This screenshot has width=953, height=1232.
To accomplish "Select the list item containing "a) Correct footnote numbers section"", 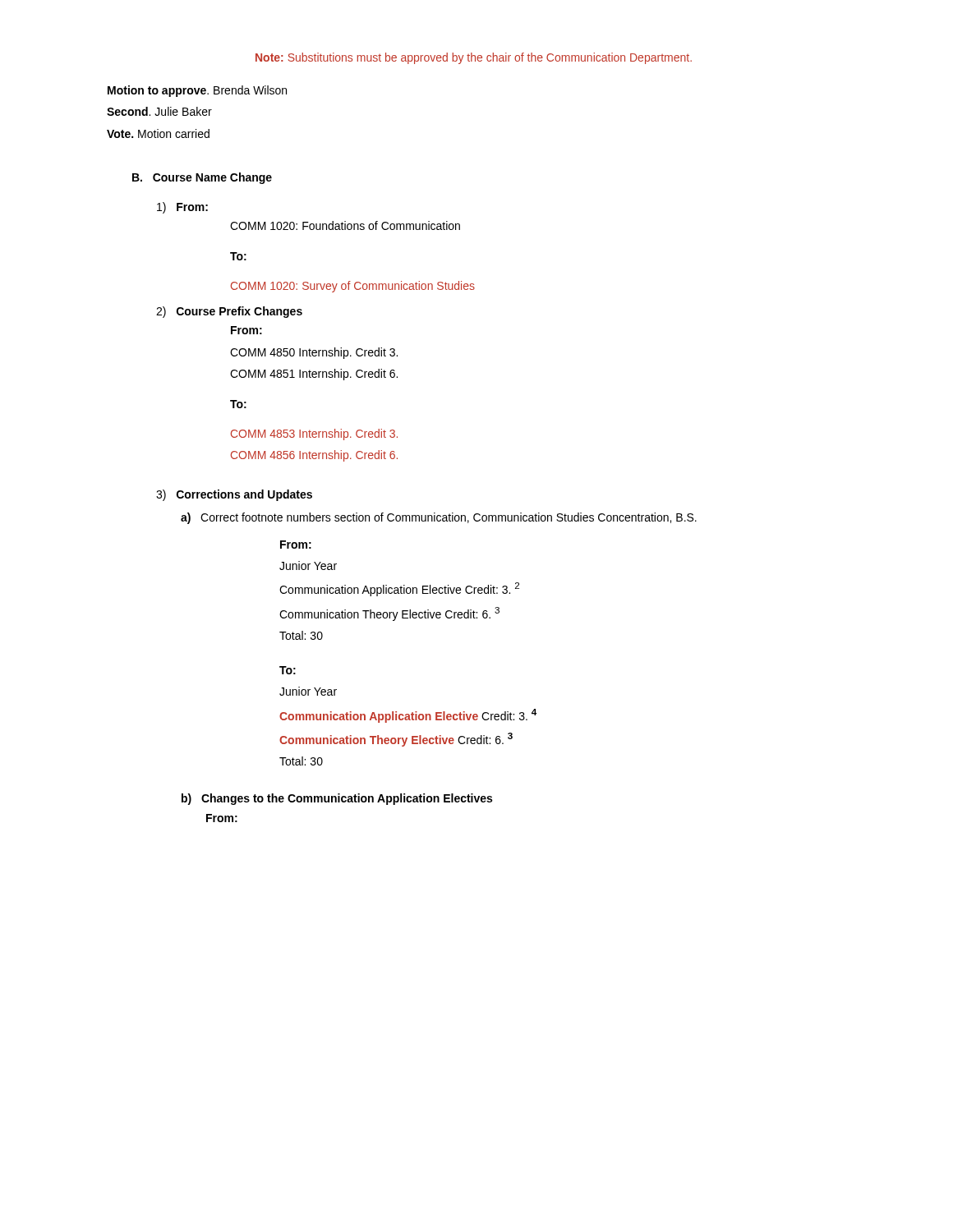I will pos(439,518).
